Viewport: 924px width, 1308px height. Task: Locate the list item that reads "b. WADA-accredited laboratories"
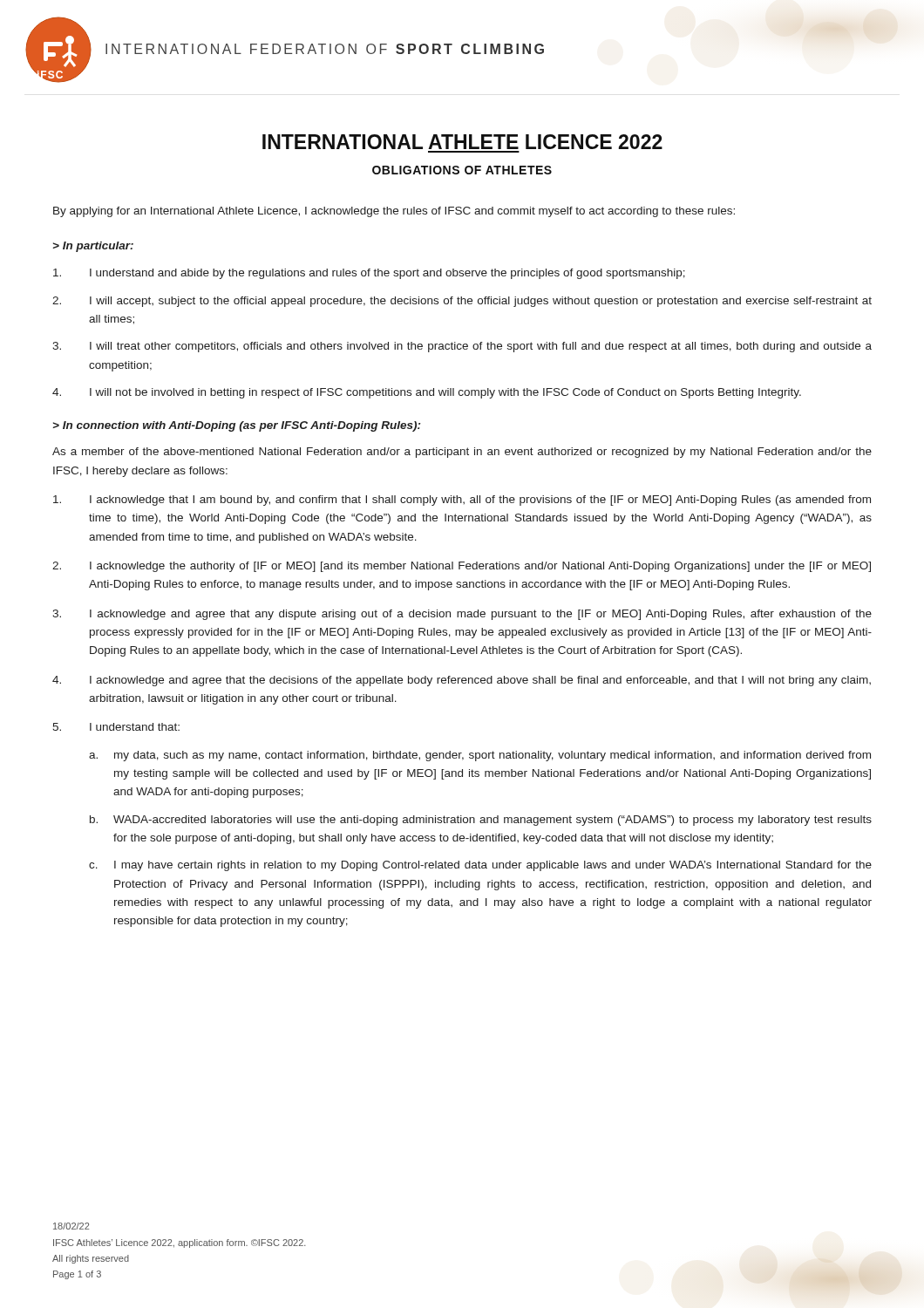tap(480, 828)
